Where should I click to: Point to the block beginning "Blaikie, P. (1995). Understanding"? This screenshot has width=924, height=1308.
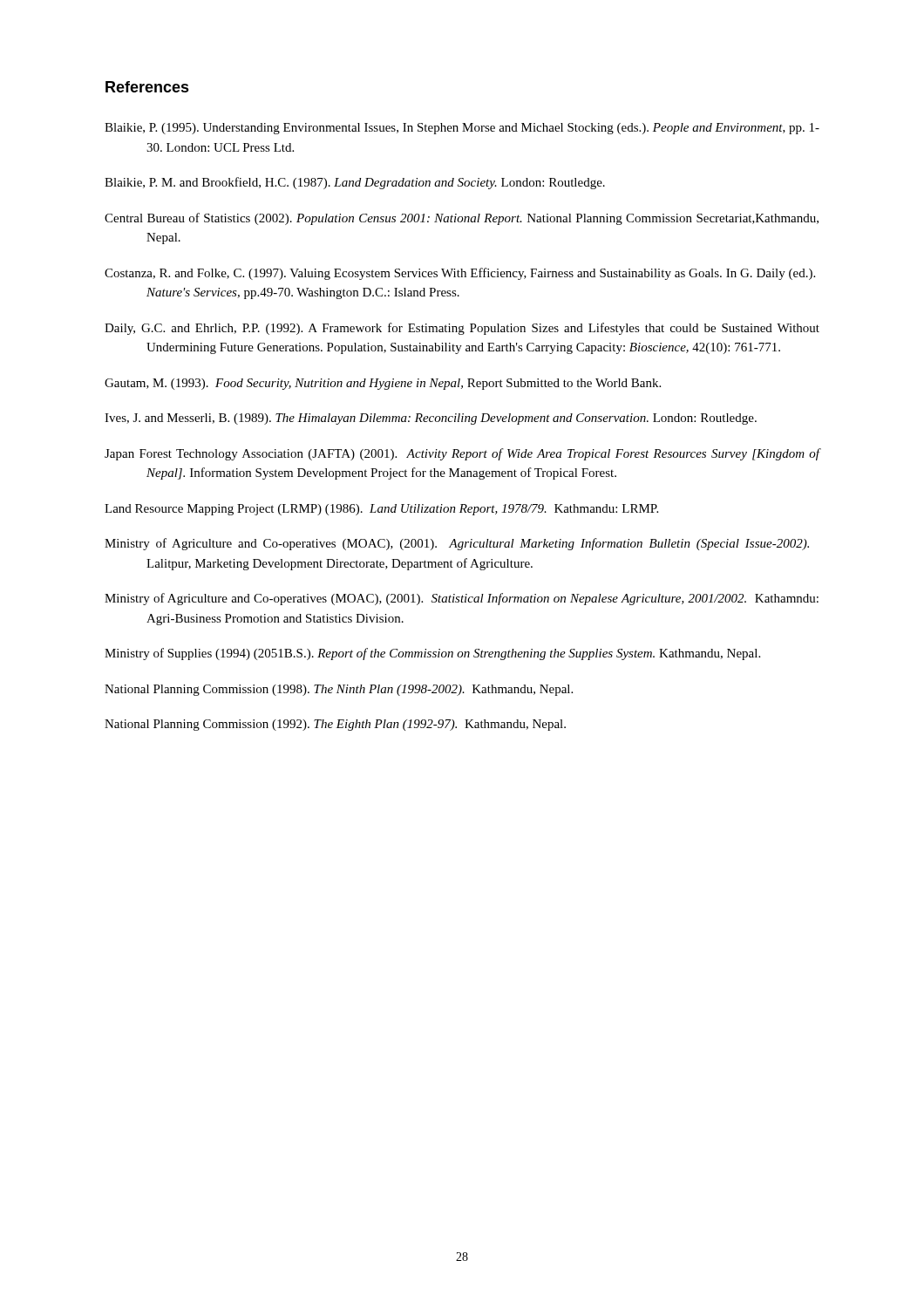pyautogui.click(x=462, y=137)
